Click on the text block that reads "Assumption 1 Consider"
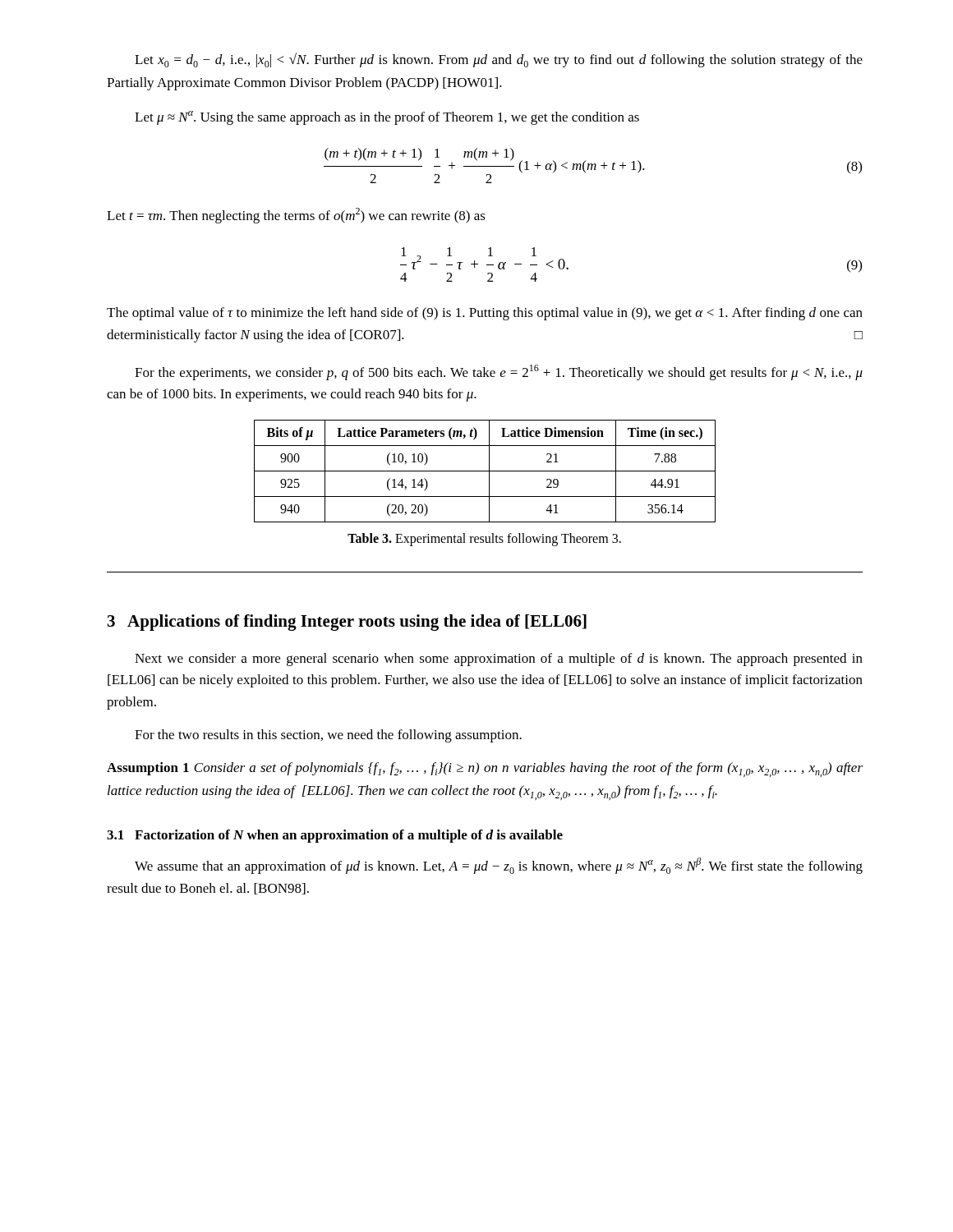 pos(485,781)
